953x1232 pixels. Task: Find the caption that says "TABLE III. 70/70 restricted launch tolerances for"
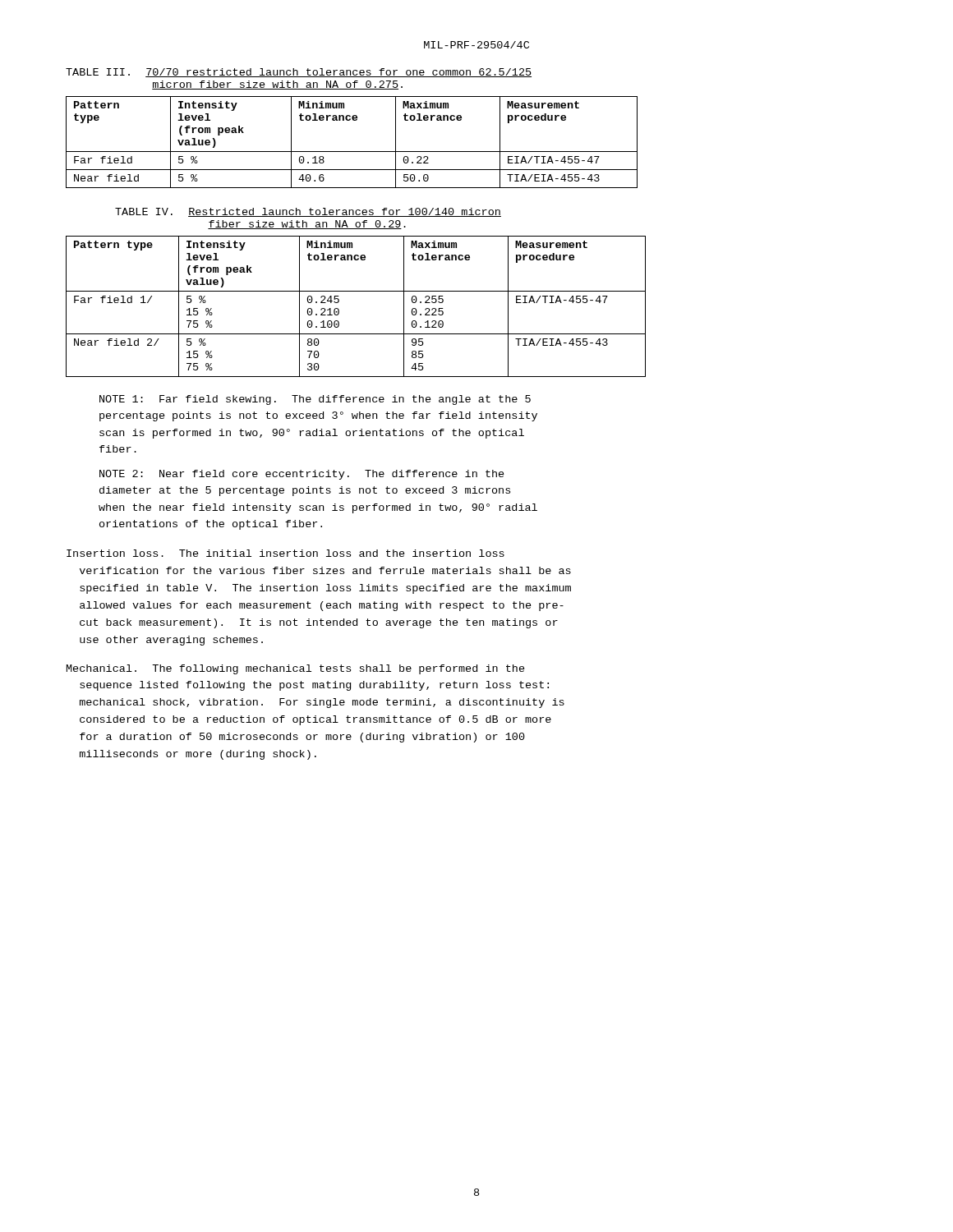pyautogui.click(x=299, y=79)
